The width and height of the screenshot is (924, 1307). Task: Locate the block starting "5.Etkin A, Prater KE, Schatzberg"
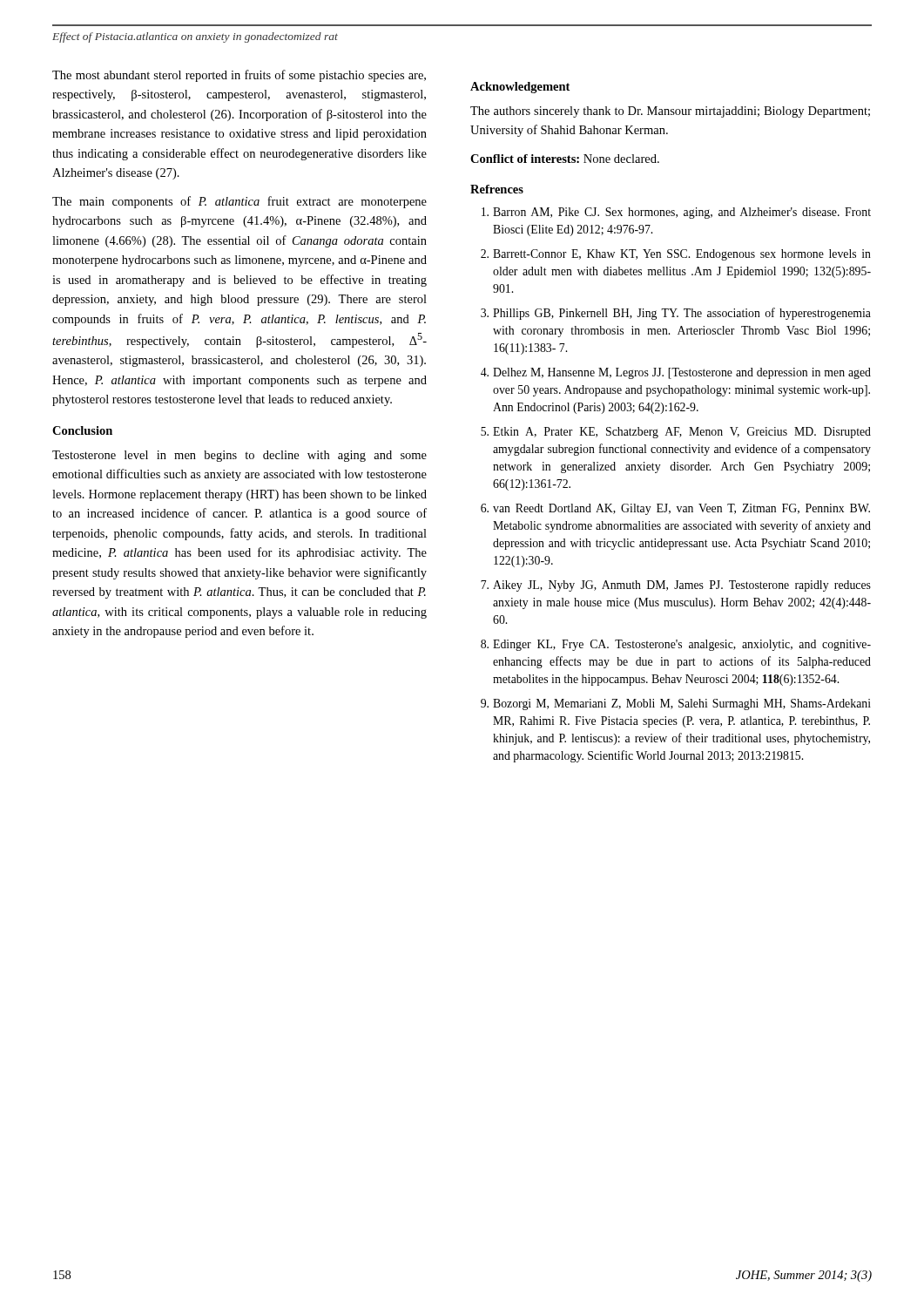coord(671,459)
